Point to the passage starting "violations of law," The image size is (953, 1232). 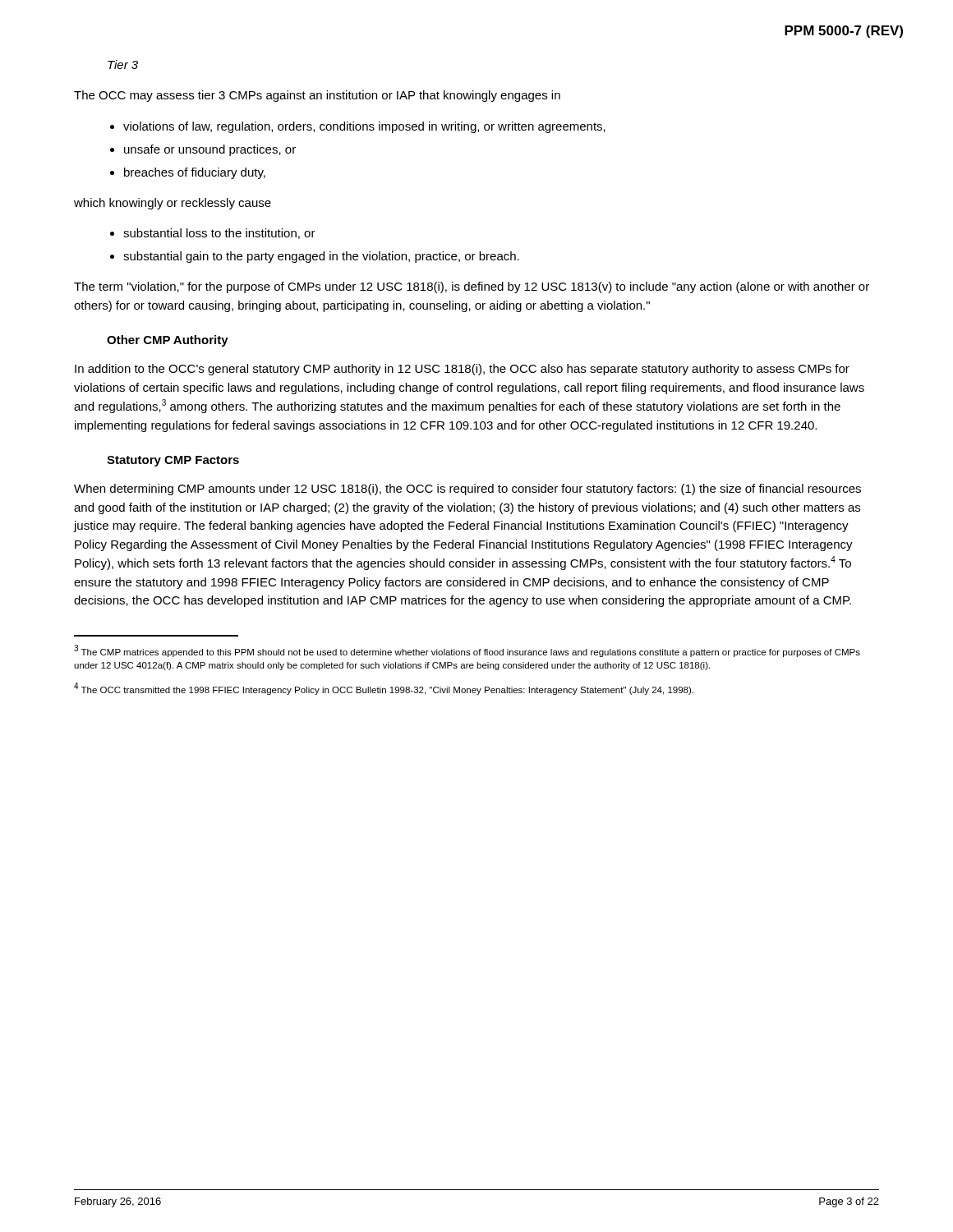pyautogui.click(x=365, y=126)
